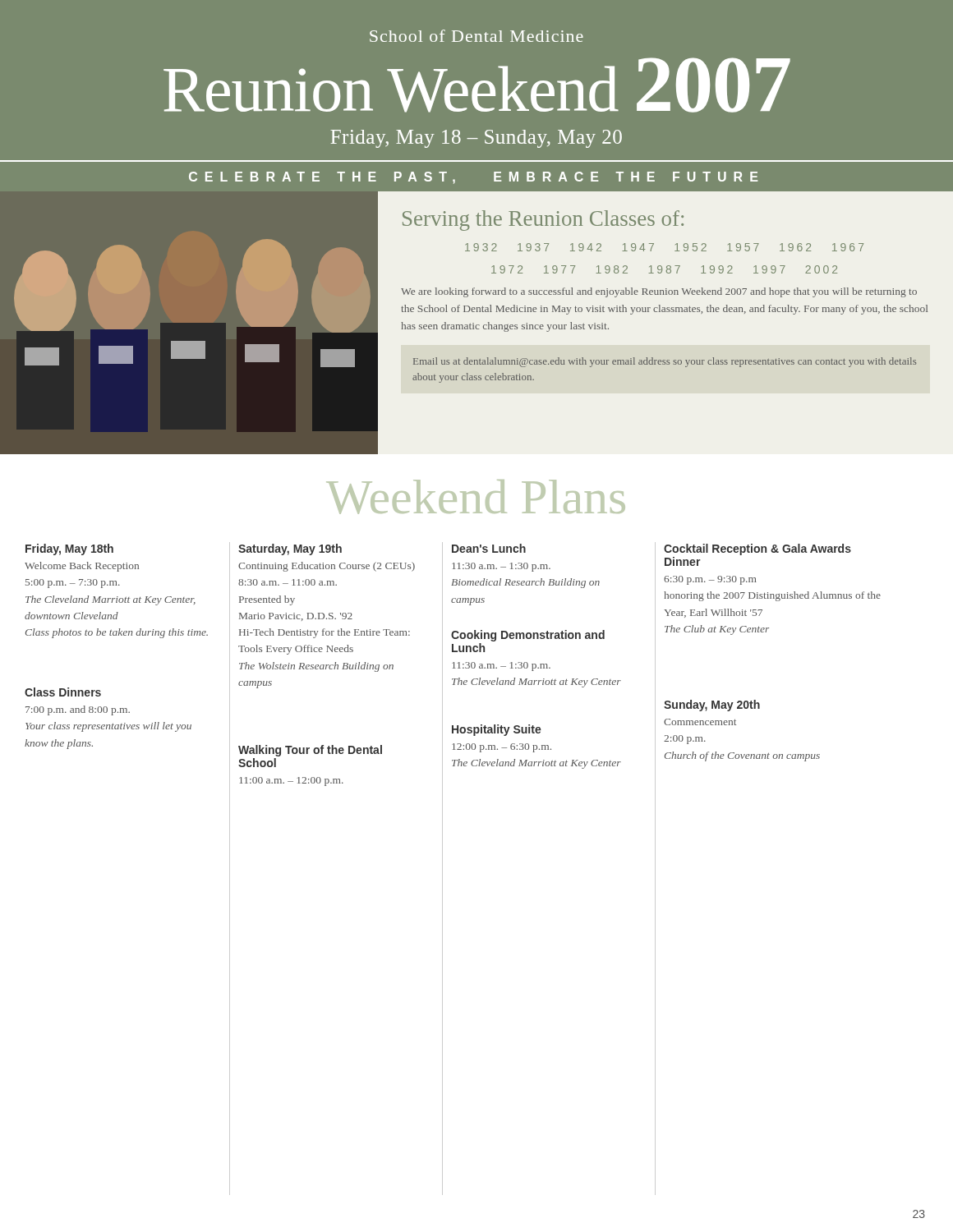Find the block on this page that starts "1932 1937 1942 1947 1952 1957 1962"
953x1232 pixels.
point(665,258)
